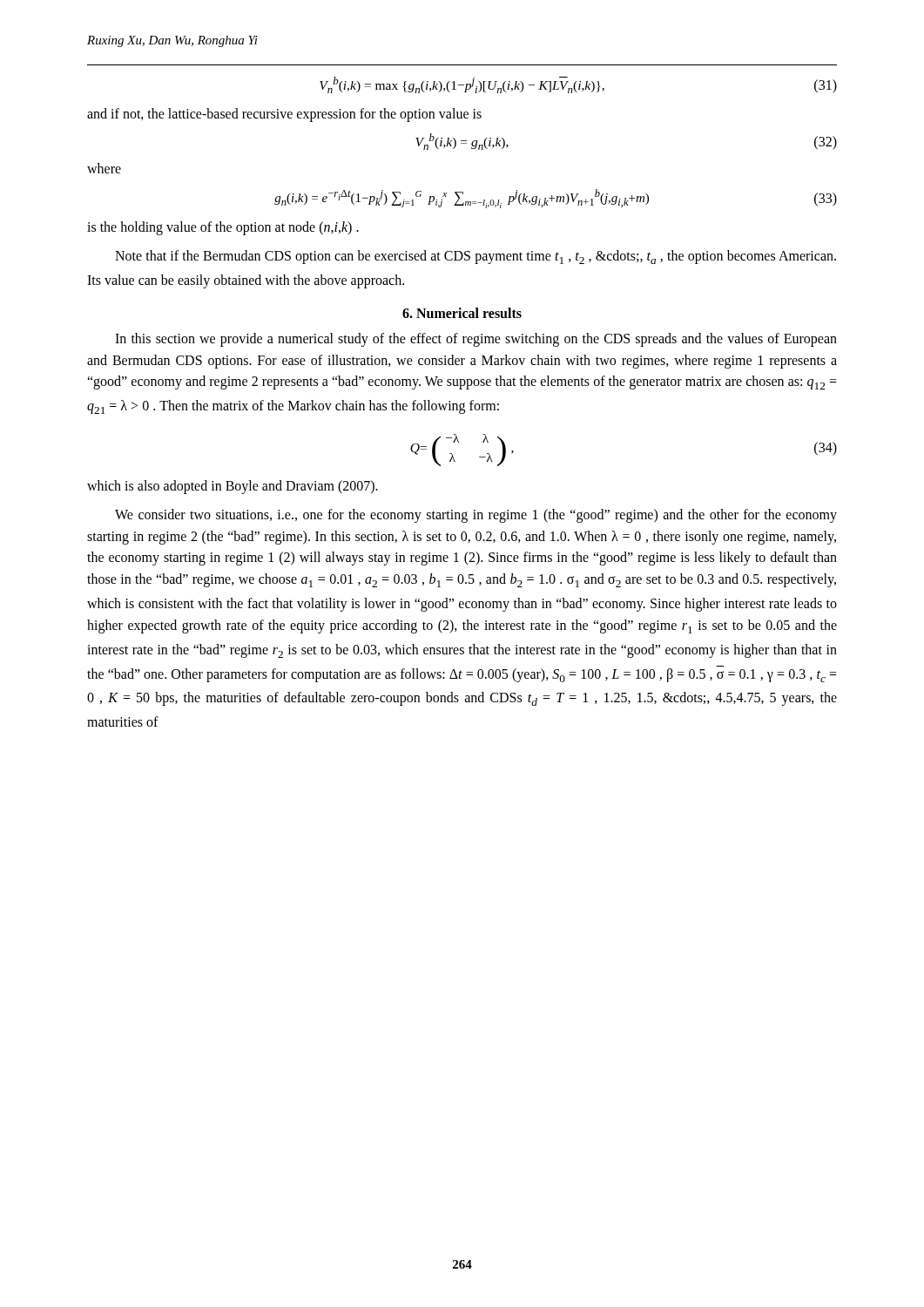The height and width of the screenshot is (1307, 924).
Task: Select the passage starting "In this section we provide a numerical"
Action: click(462, 374)
